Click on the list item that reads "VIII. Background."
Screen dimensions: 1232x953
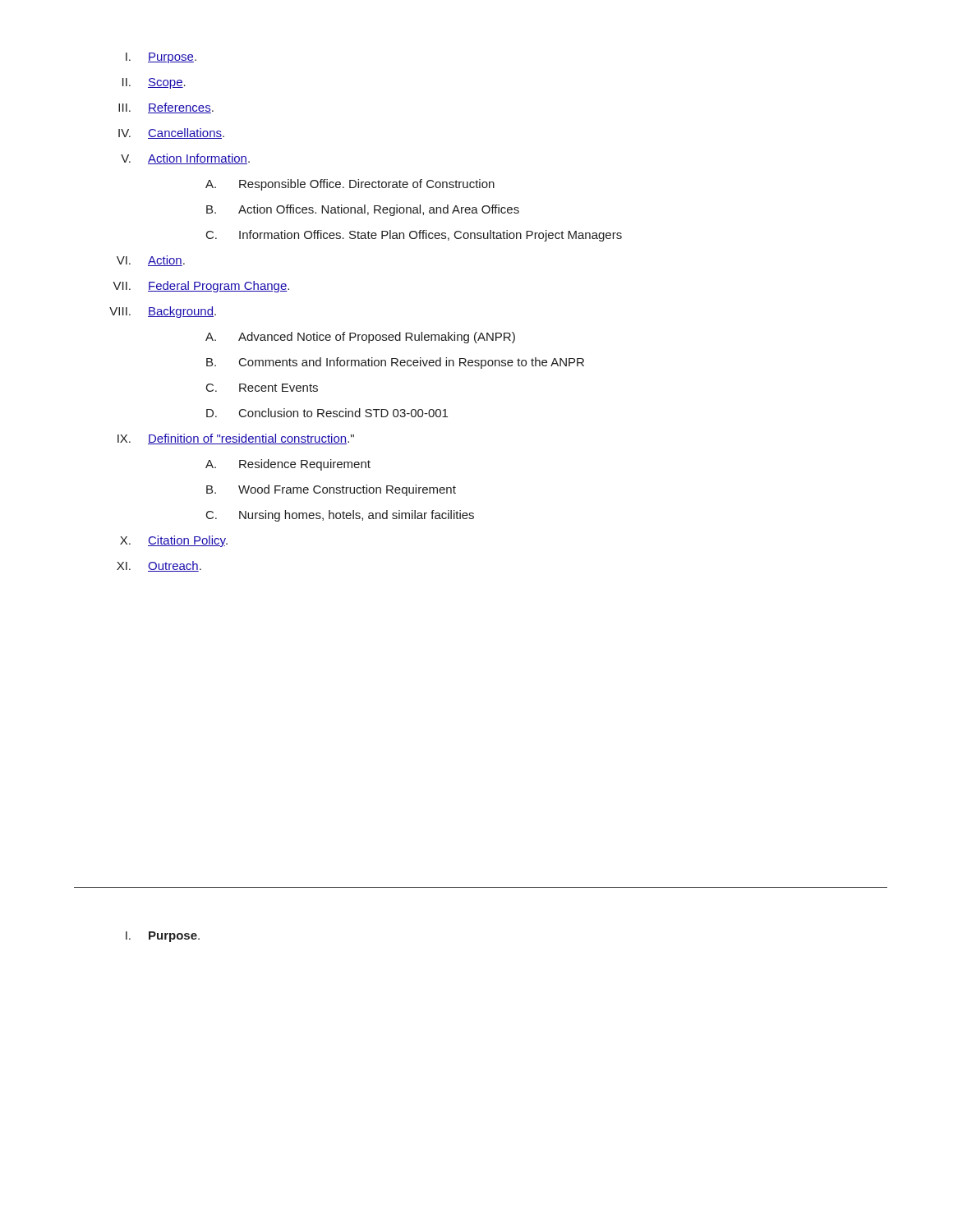tap(146, 311)
